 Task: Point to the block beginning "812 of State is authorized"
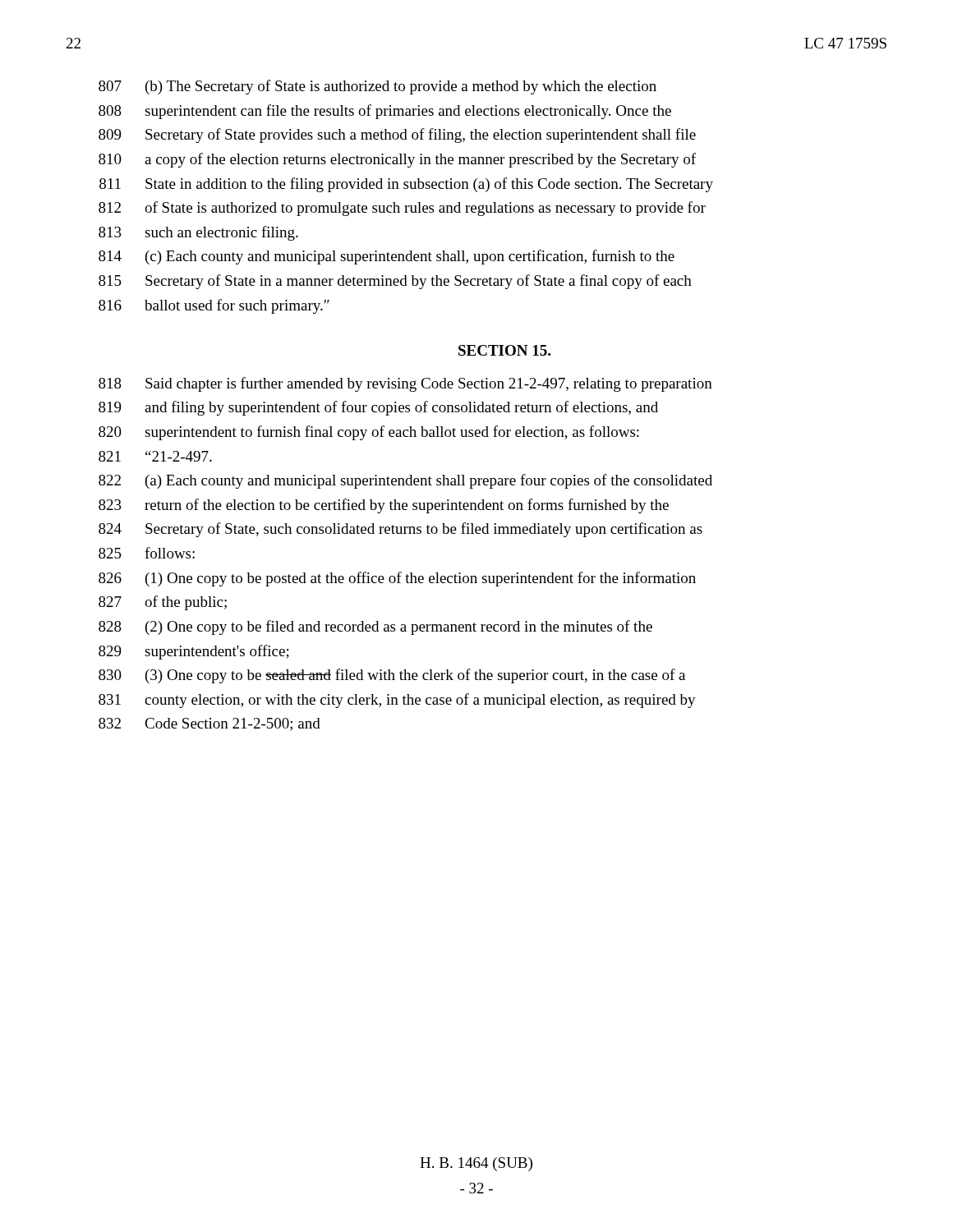(x=476, y=208)
